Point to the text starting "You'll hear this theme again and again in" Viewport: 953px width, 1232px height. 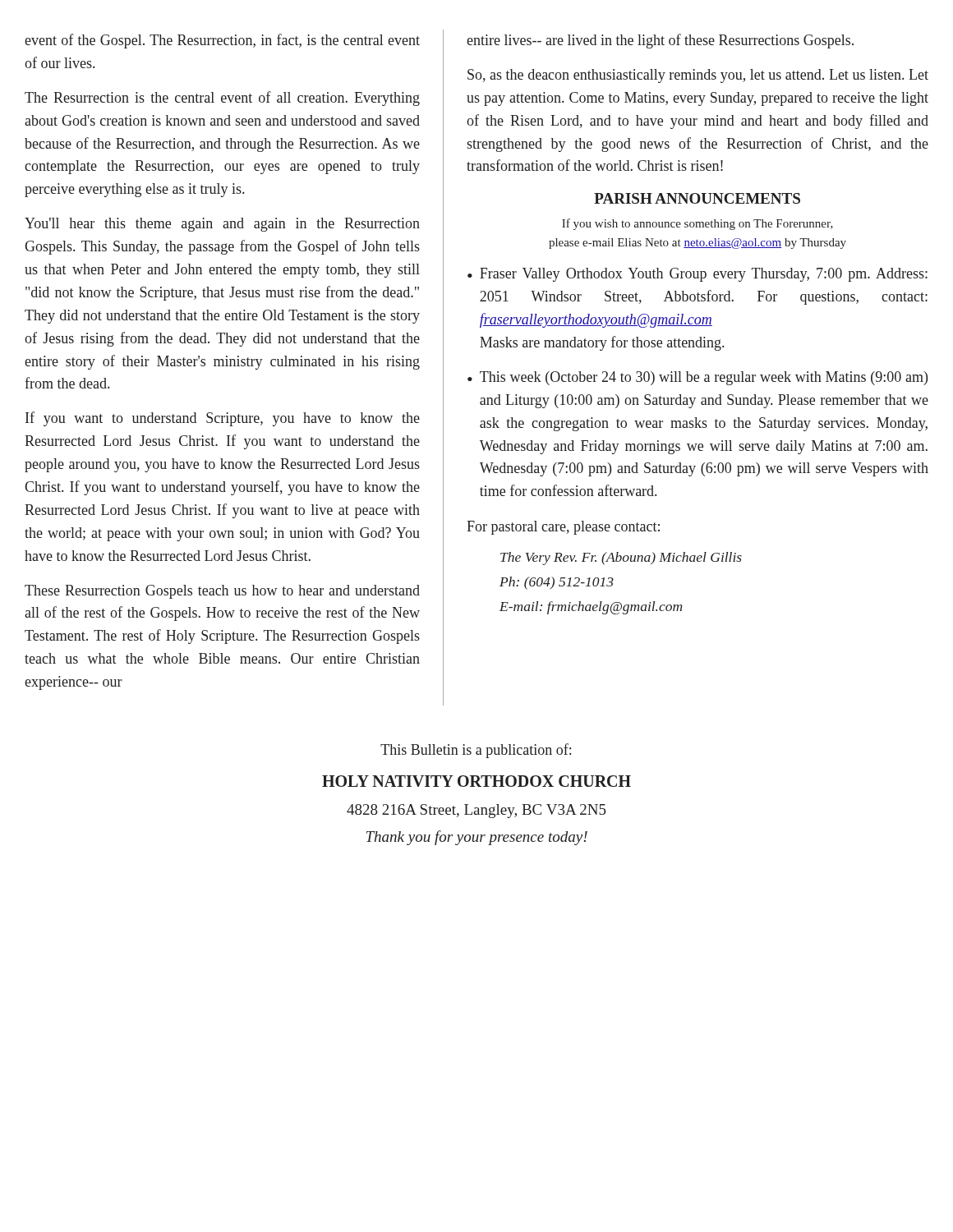click(x=222, y=304)
